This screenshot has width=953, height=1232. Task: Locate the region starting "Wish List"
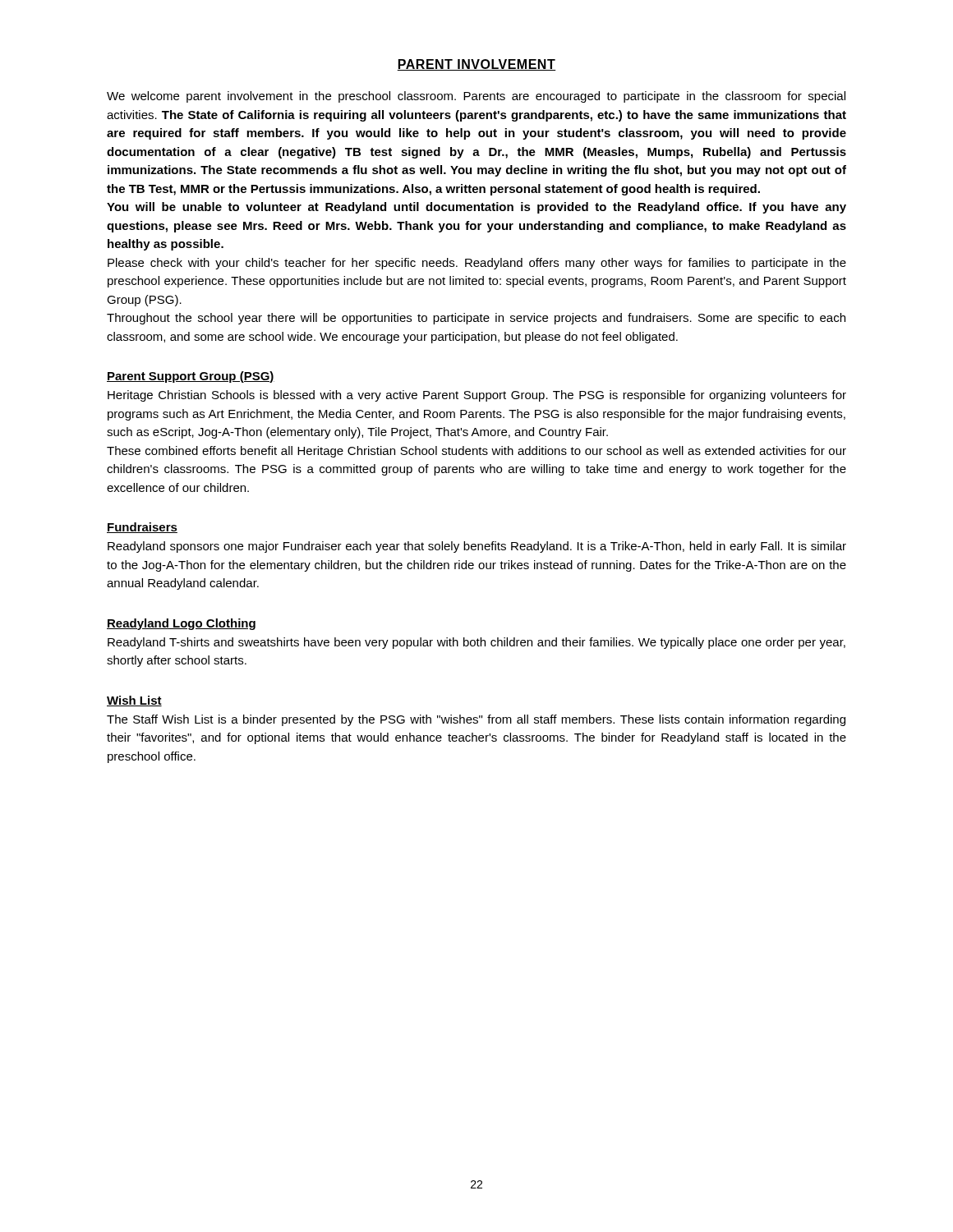134,700
